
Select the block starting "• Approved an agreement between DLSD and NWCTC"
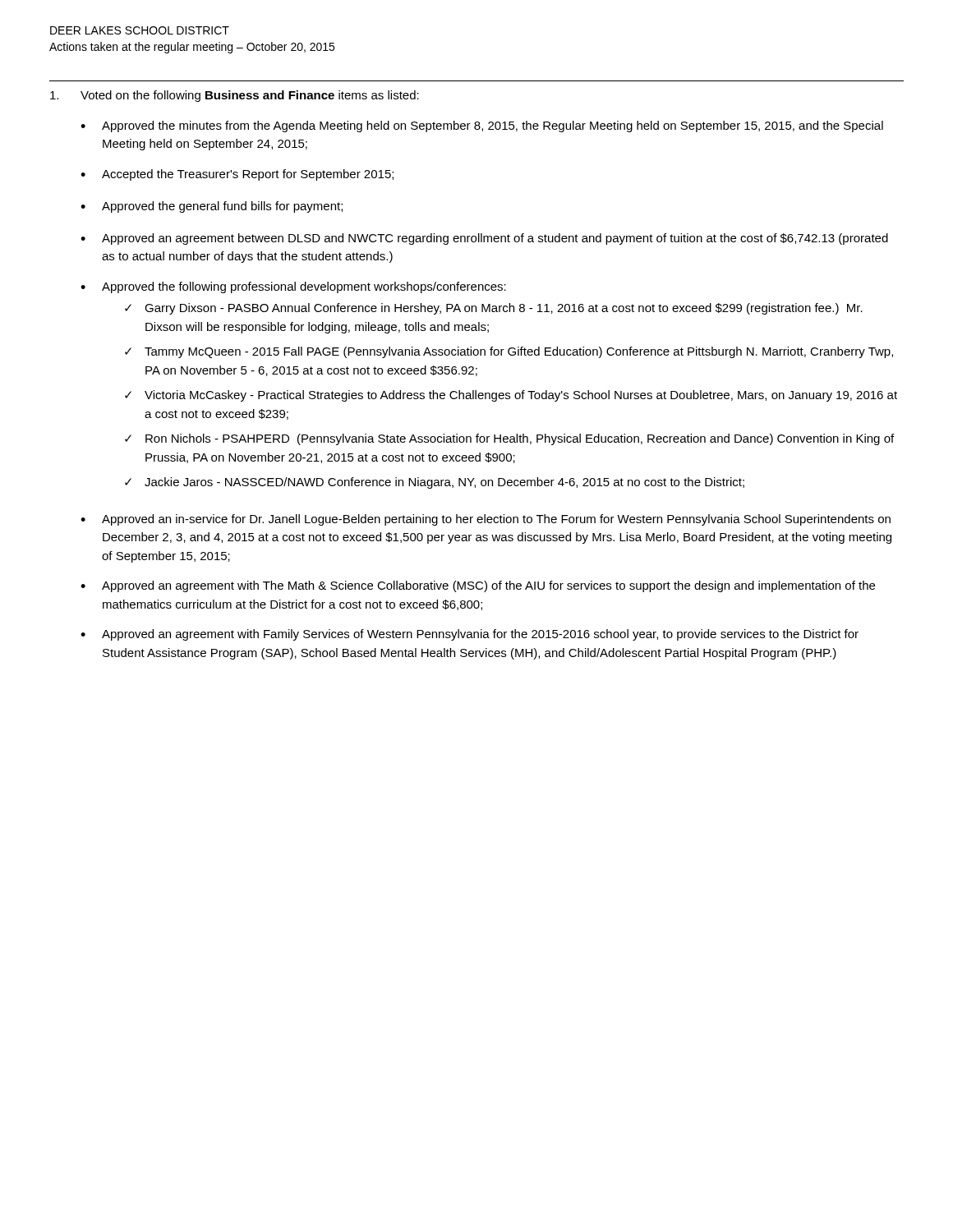[492, 248]
